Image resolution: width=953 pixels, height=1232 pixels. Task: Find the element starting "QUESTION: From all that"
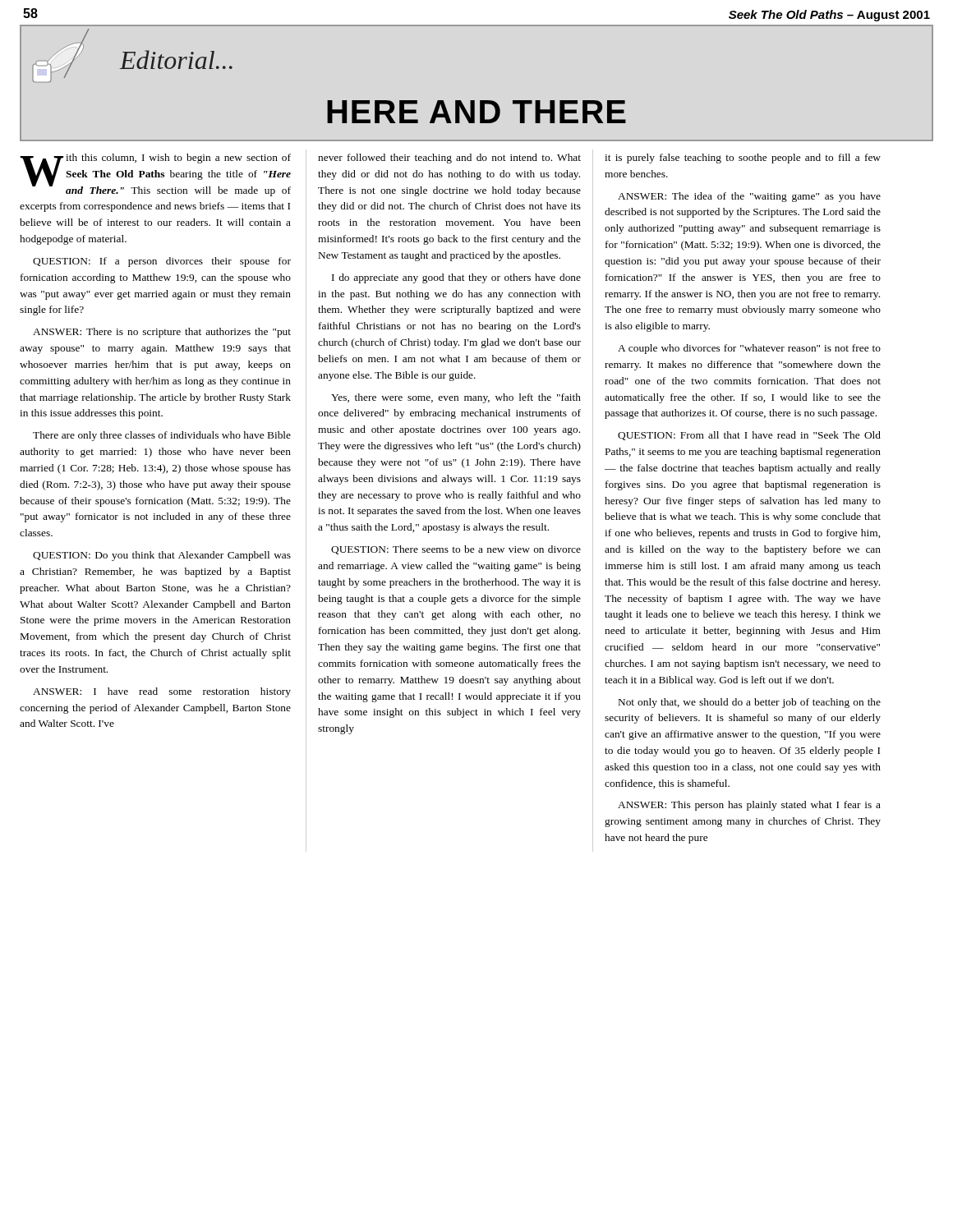coord(743,557)
